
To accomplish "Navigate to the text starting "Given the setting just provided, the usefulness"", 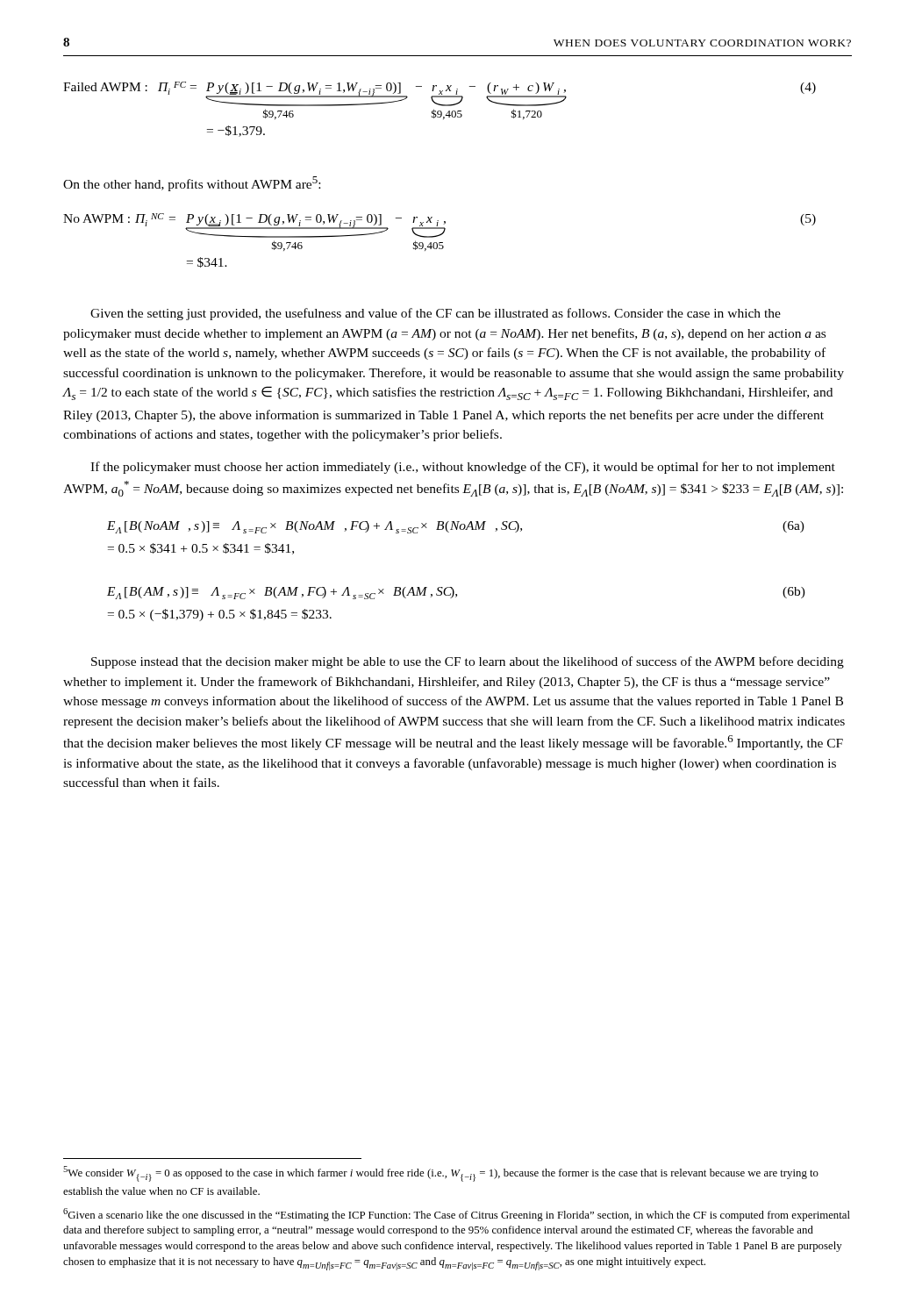I will 453,374.
